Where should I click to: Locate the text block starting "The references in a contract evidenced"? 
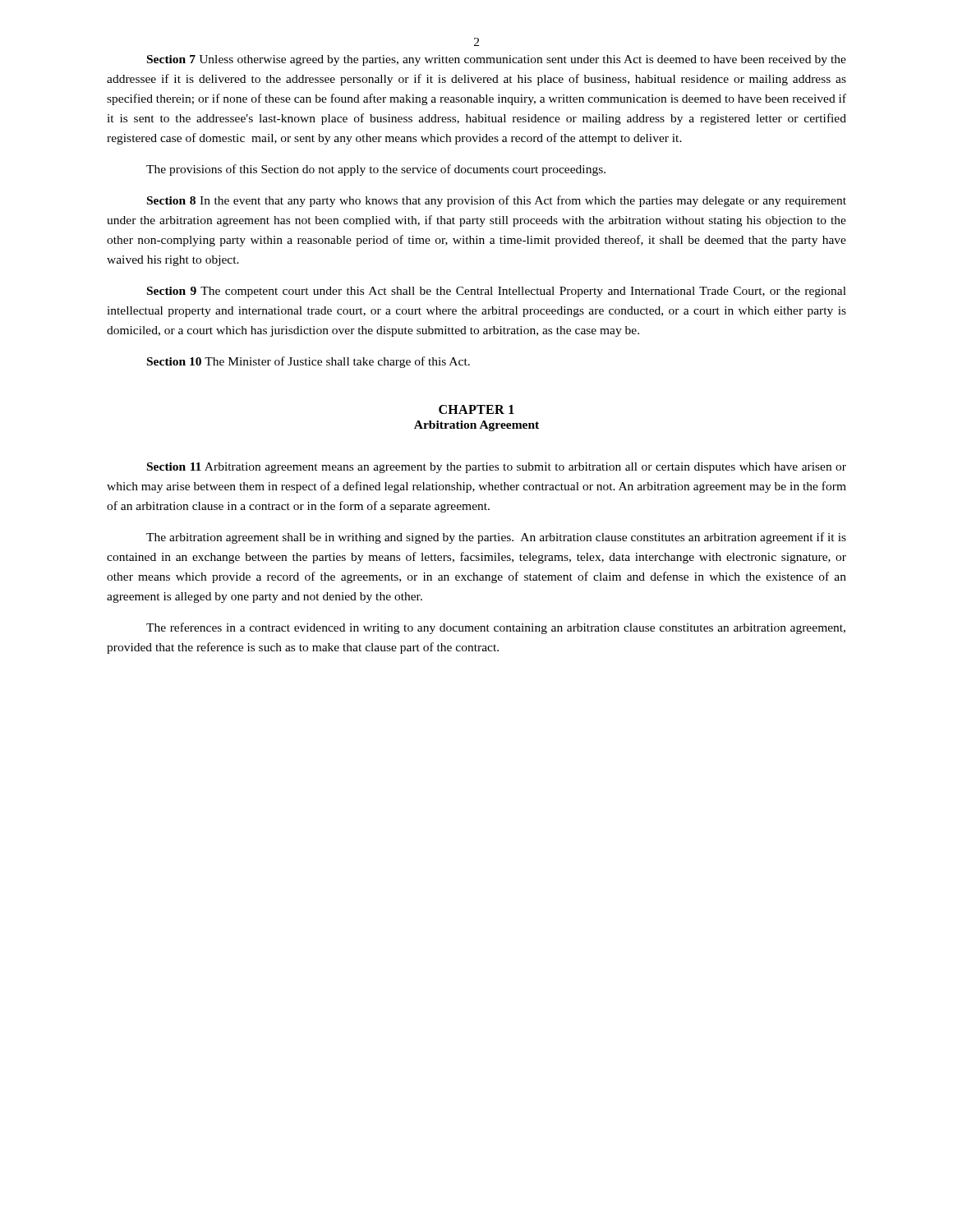476,638
